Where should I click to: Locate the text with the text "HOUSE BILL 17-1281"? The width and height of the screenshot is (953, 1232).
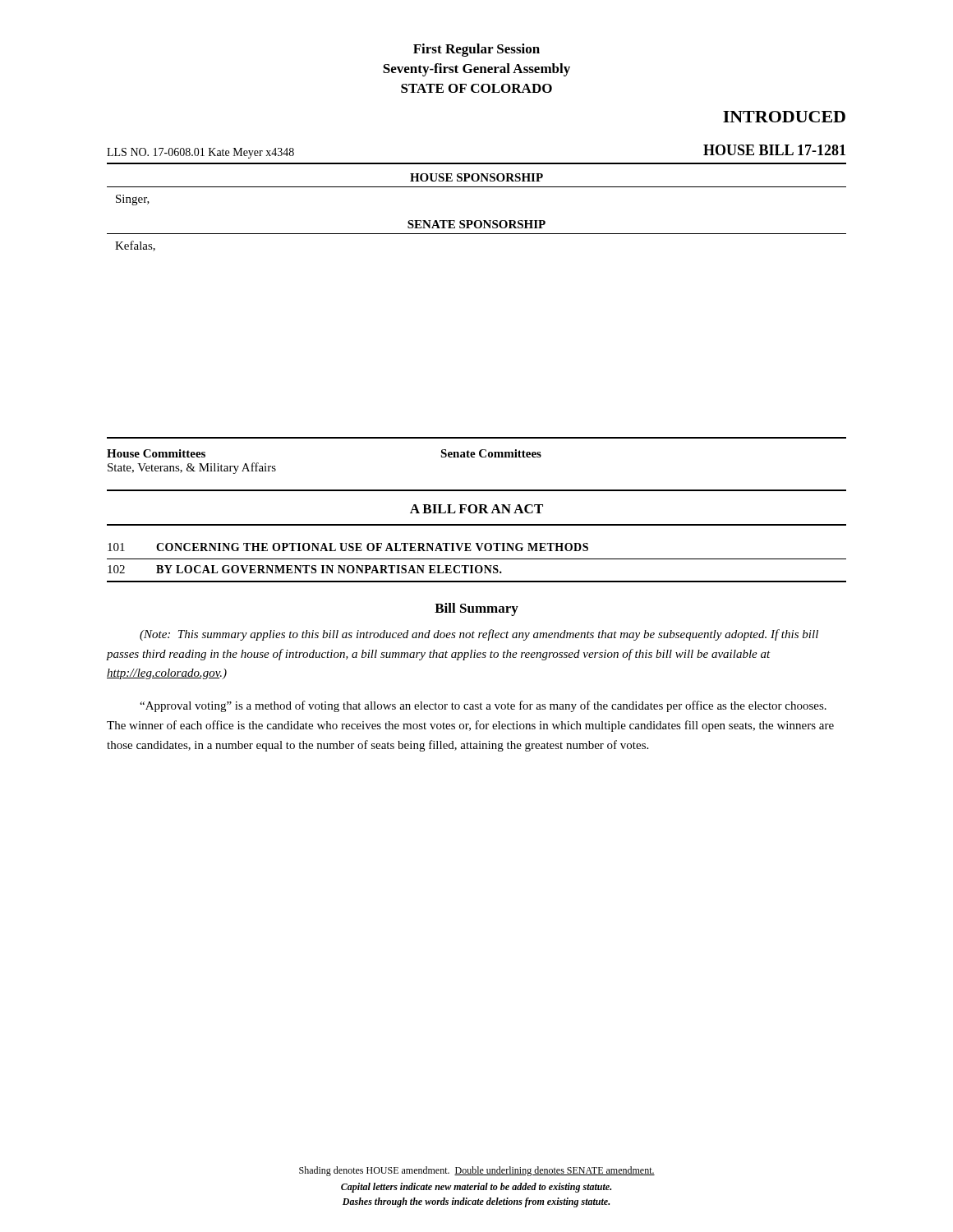click(775, 151)
